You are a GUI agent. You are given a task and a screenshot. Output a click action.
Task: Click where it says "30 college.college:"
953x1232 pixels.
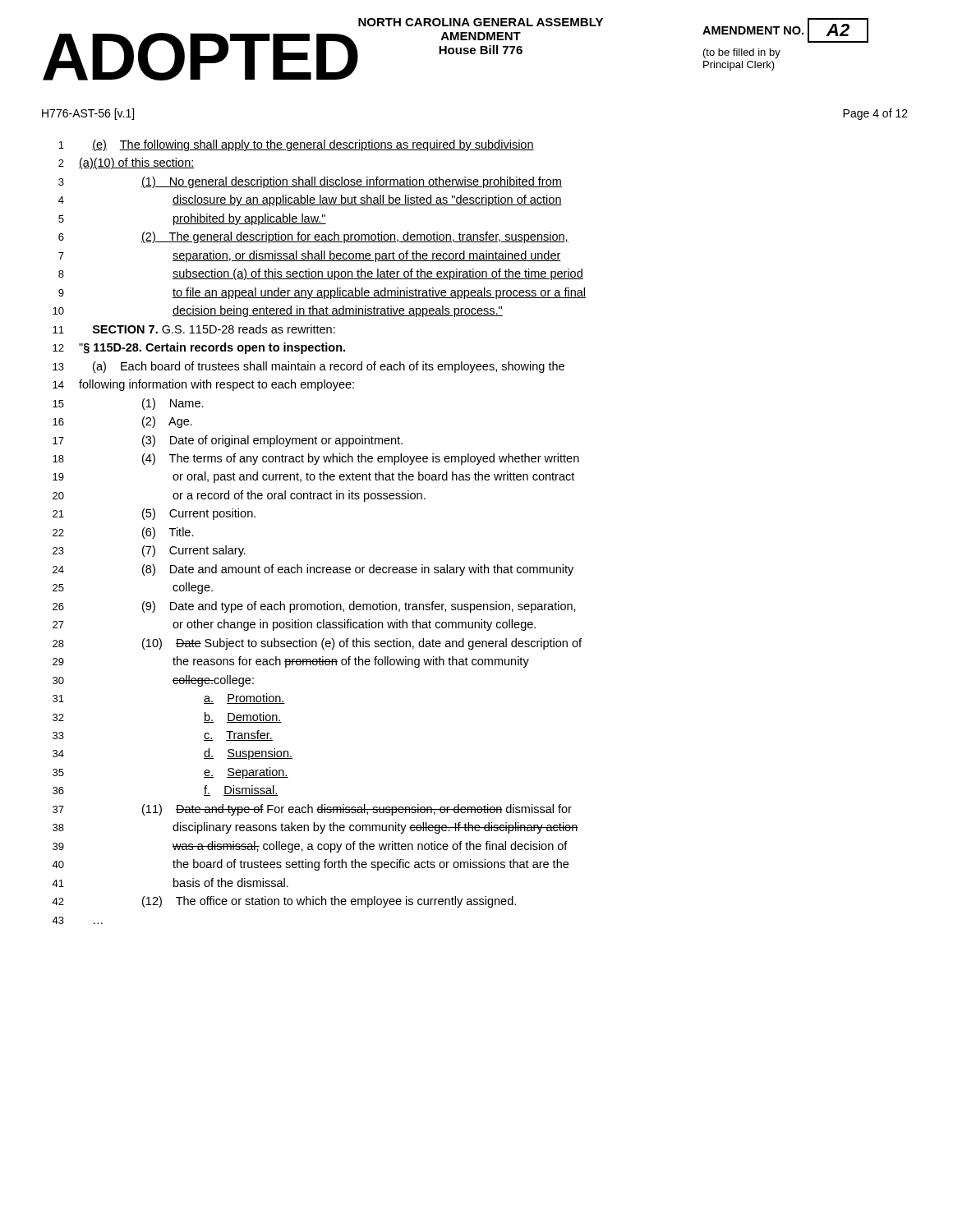(60, 680)
